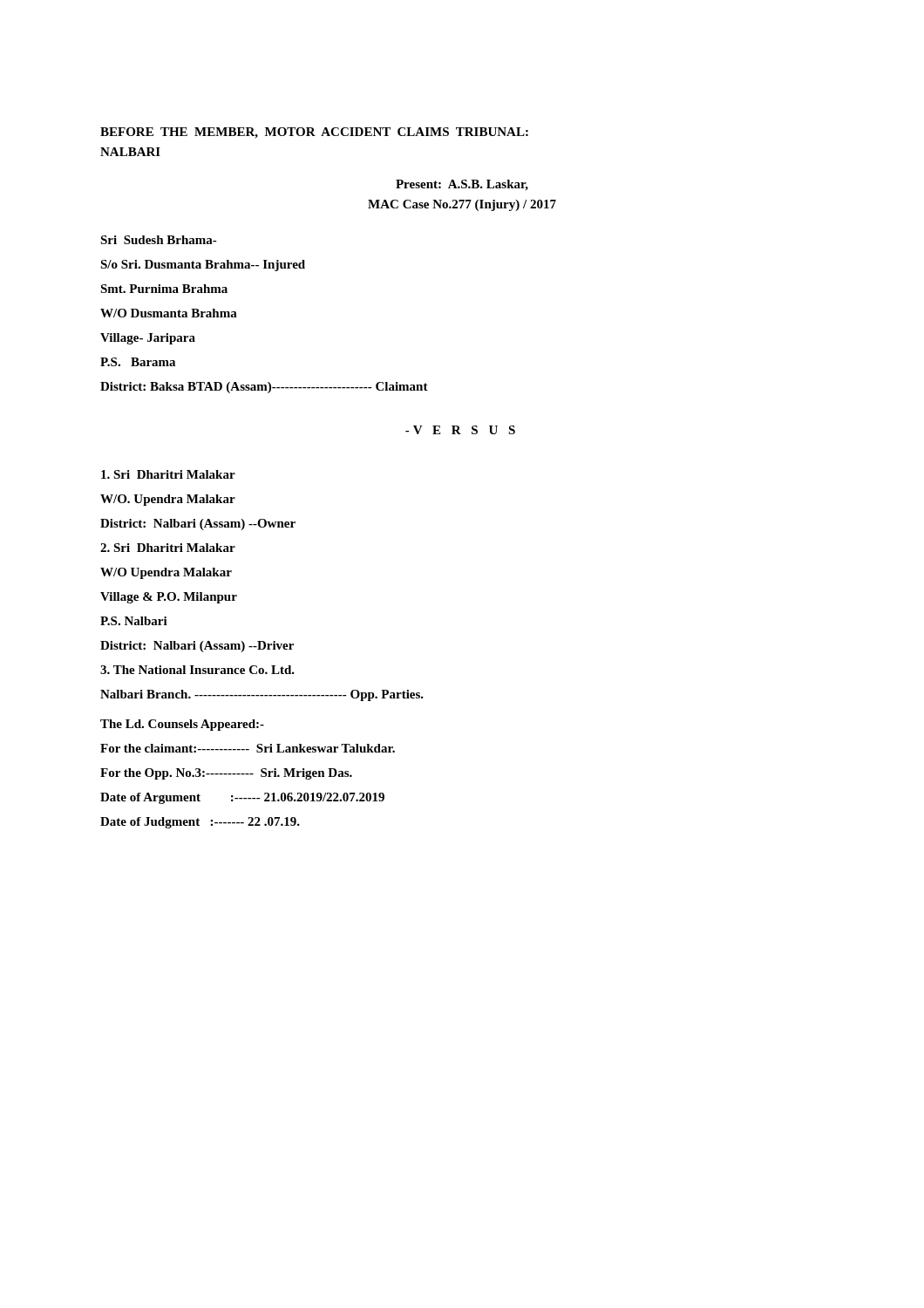Locate the text that reads "P.S. Barama"
924x1308 pixels.
[x=138, y=362]
